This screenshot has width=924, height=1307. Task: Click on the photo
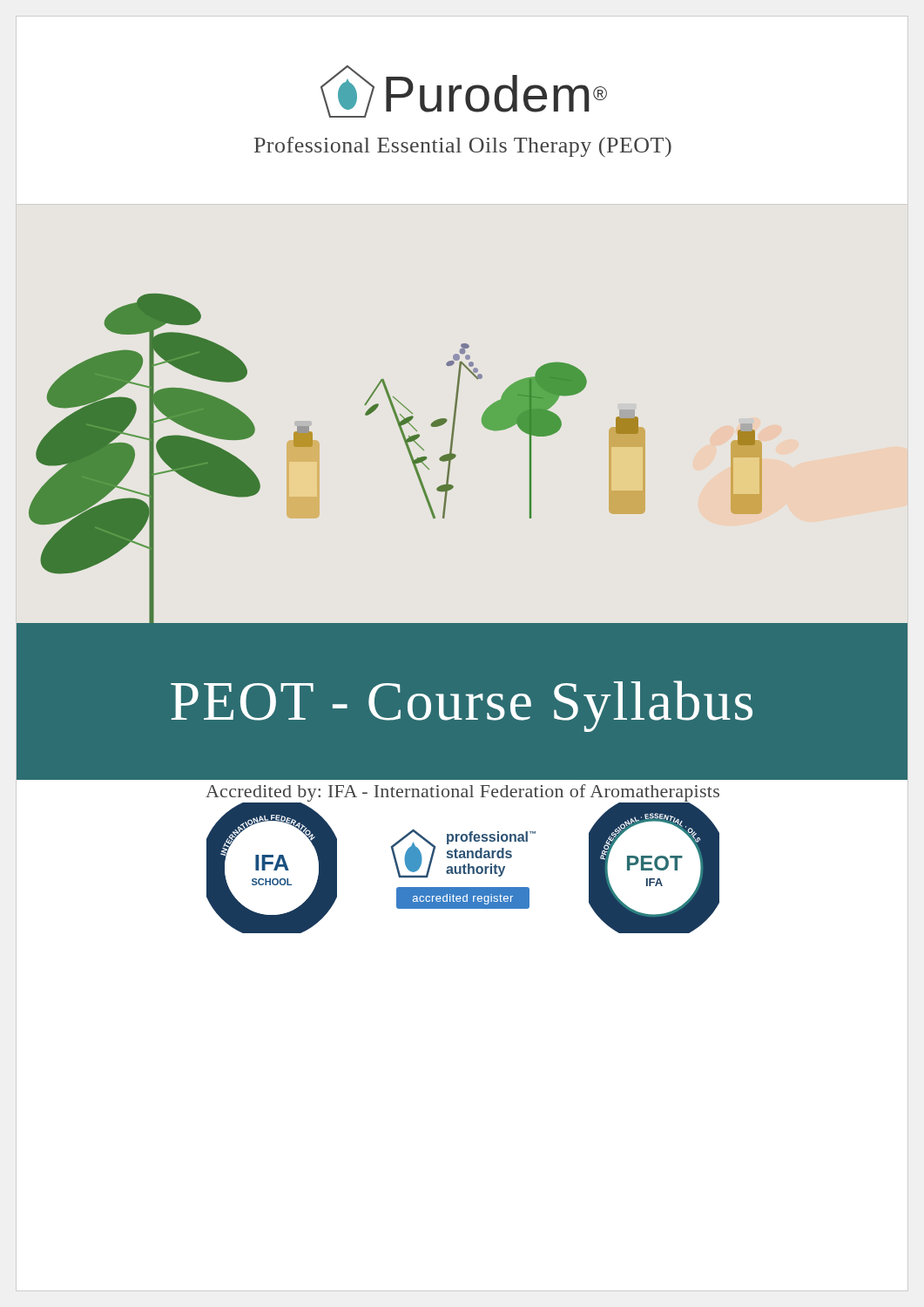[x=463, y=414]
